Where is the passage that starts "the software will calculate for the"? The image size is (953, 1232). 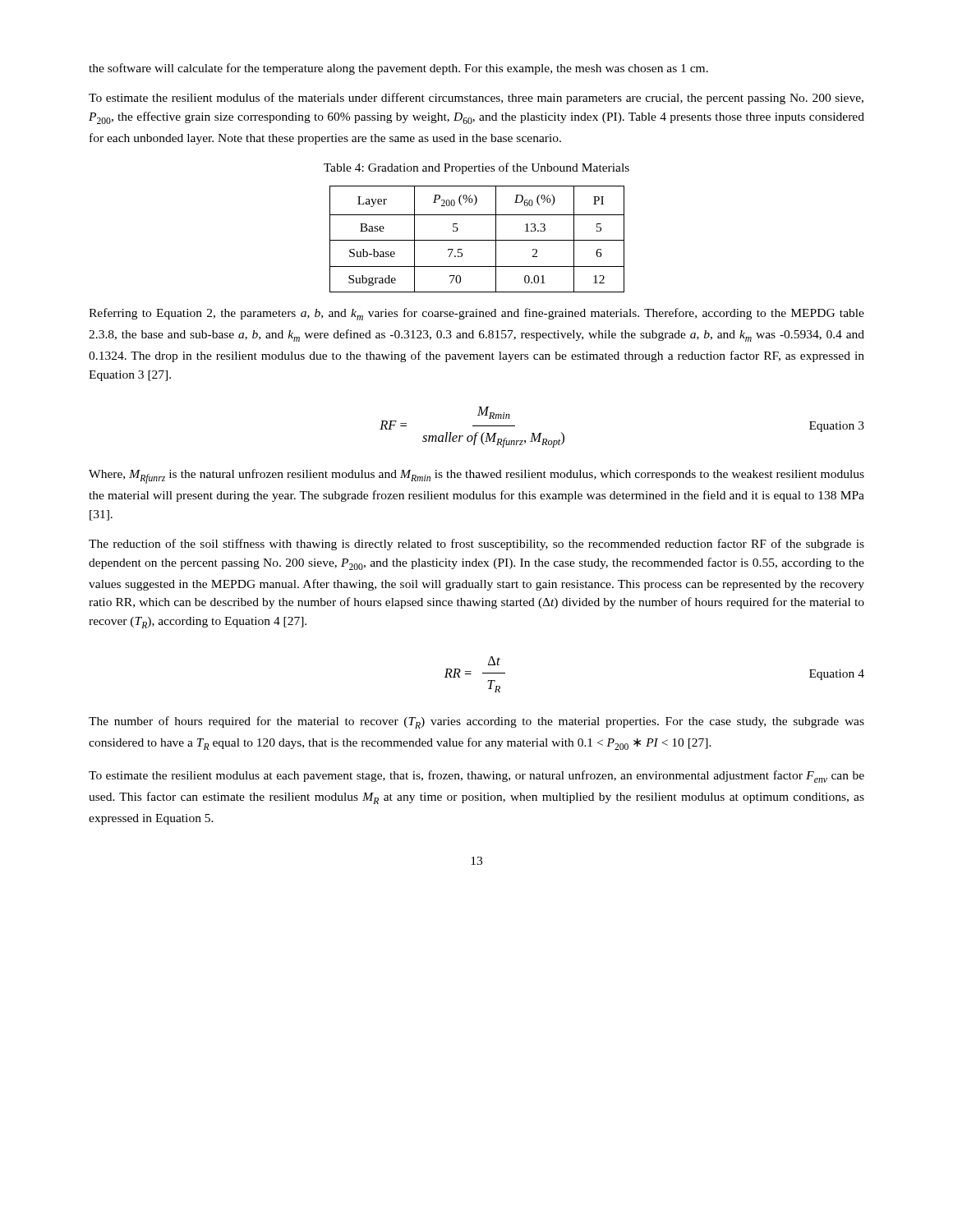coord(399,68)
